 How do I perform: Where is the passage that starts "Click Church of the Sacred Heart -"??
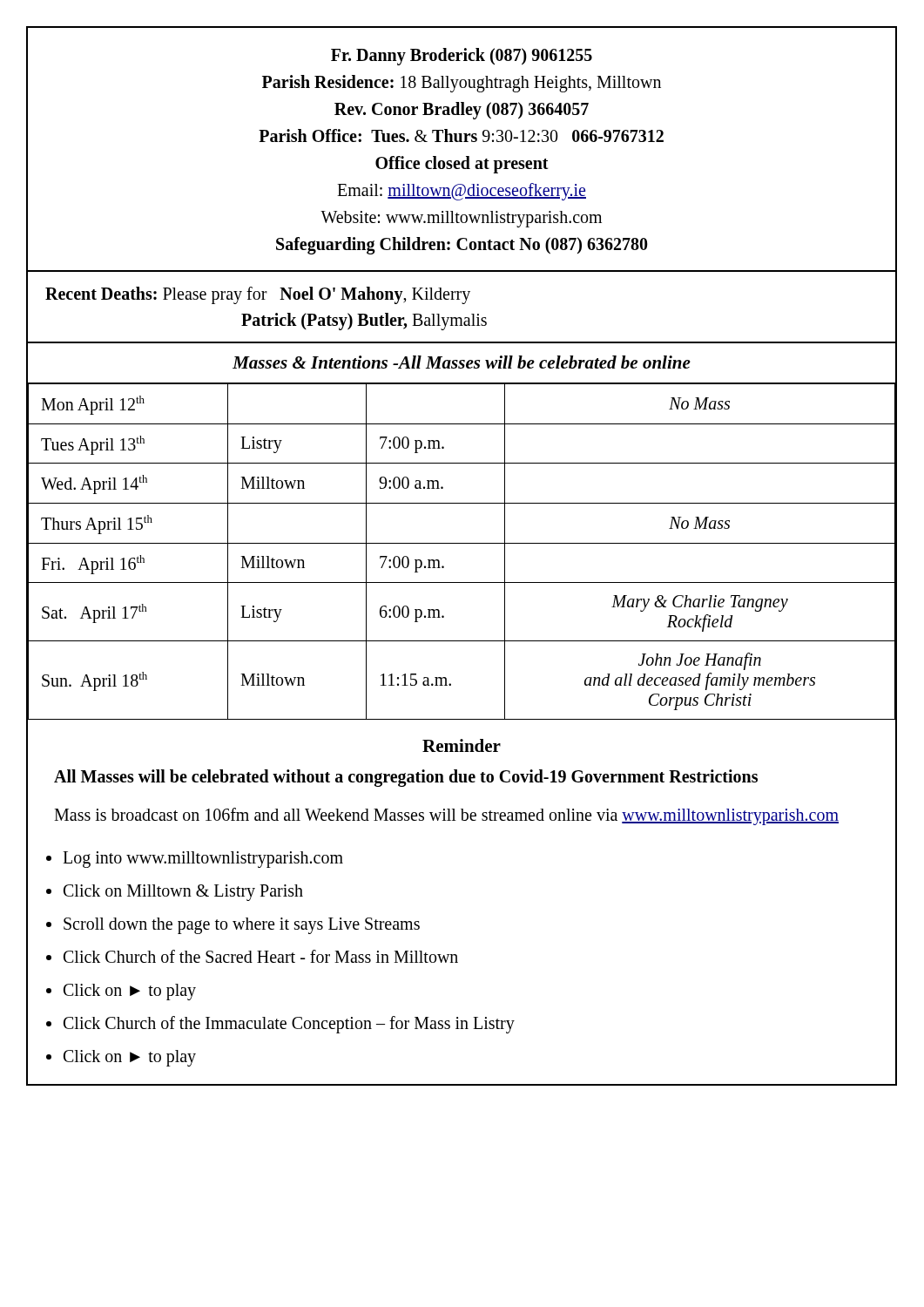point(261,957)
